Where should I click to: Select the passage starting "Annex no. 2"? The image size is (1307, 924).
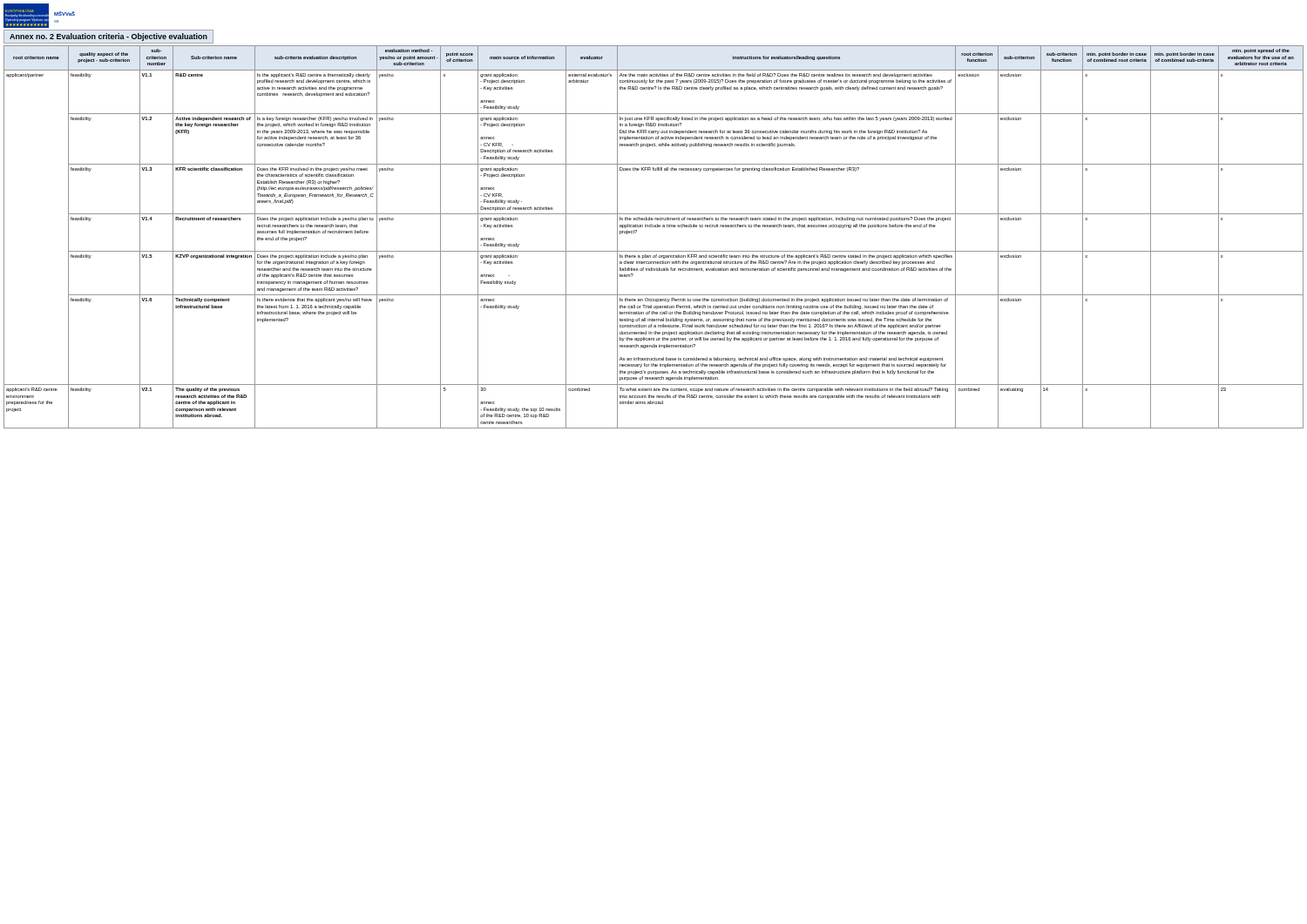(x=108, y=37)
